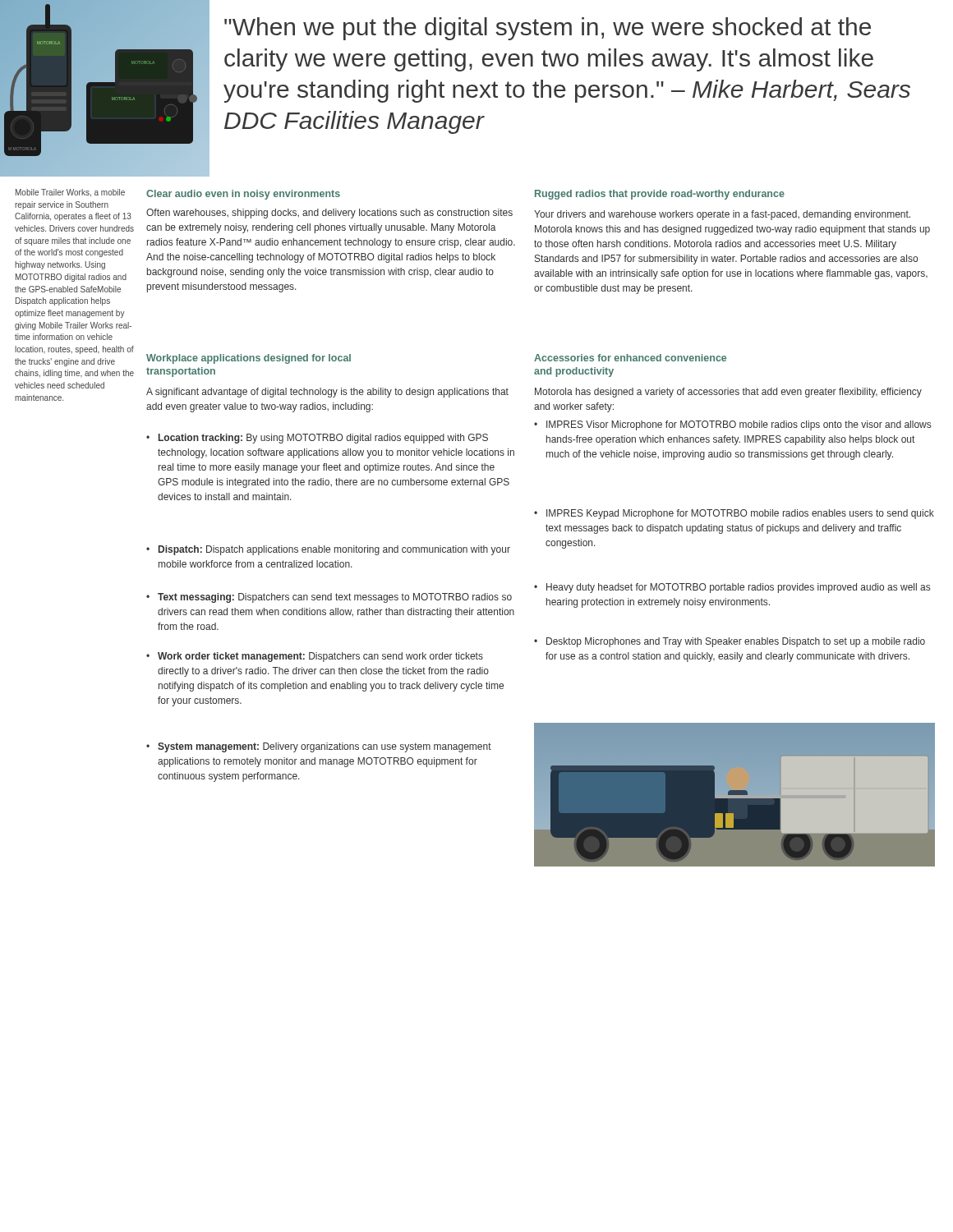Click on the list item with the text "• Desktop Microphones and Tray with Speaker enables"
953x1232 pixels.
[x=730, y=648]
